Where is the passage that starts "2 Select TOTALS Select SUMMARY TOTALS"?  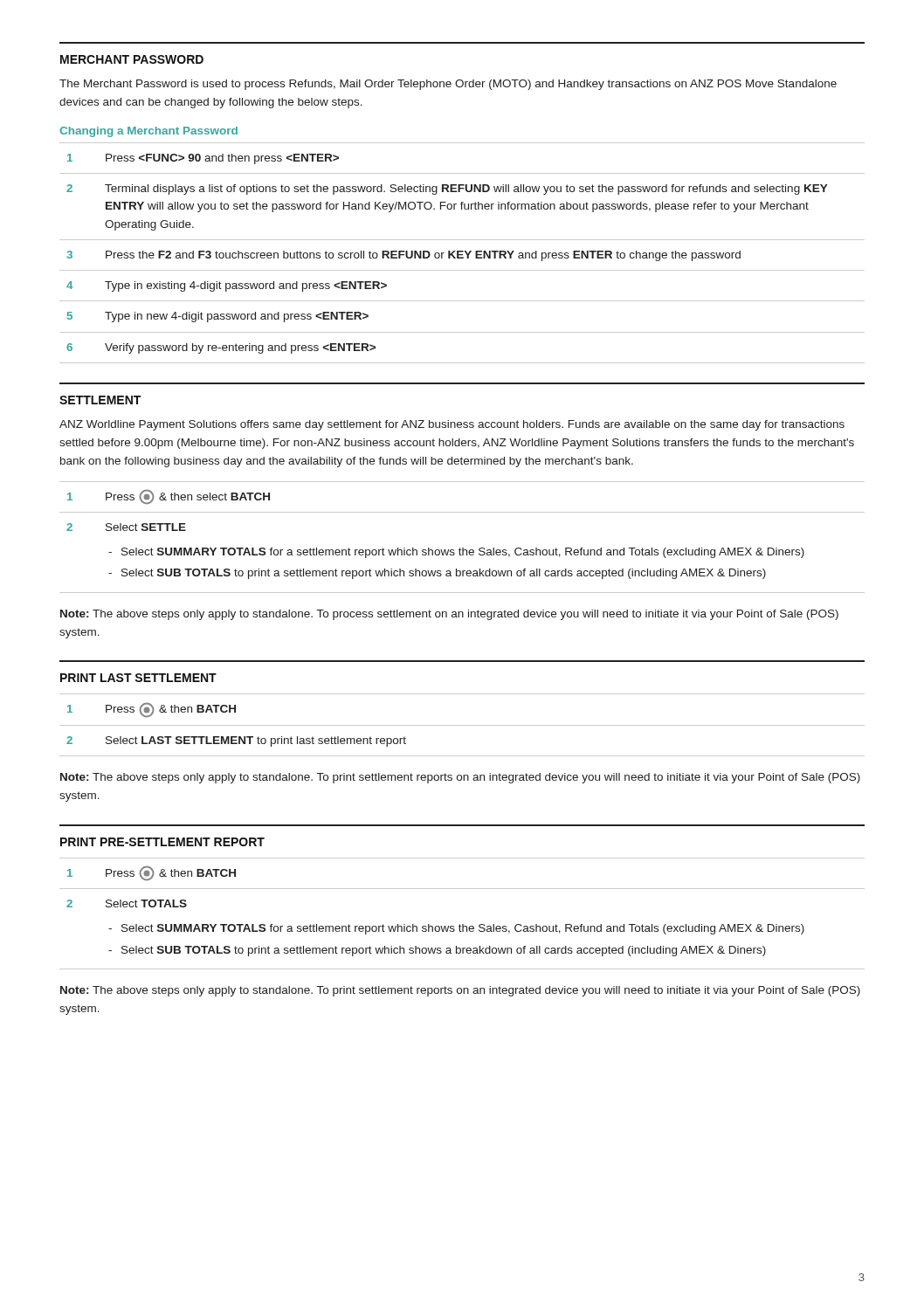[462, 929]
